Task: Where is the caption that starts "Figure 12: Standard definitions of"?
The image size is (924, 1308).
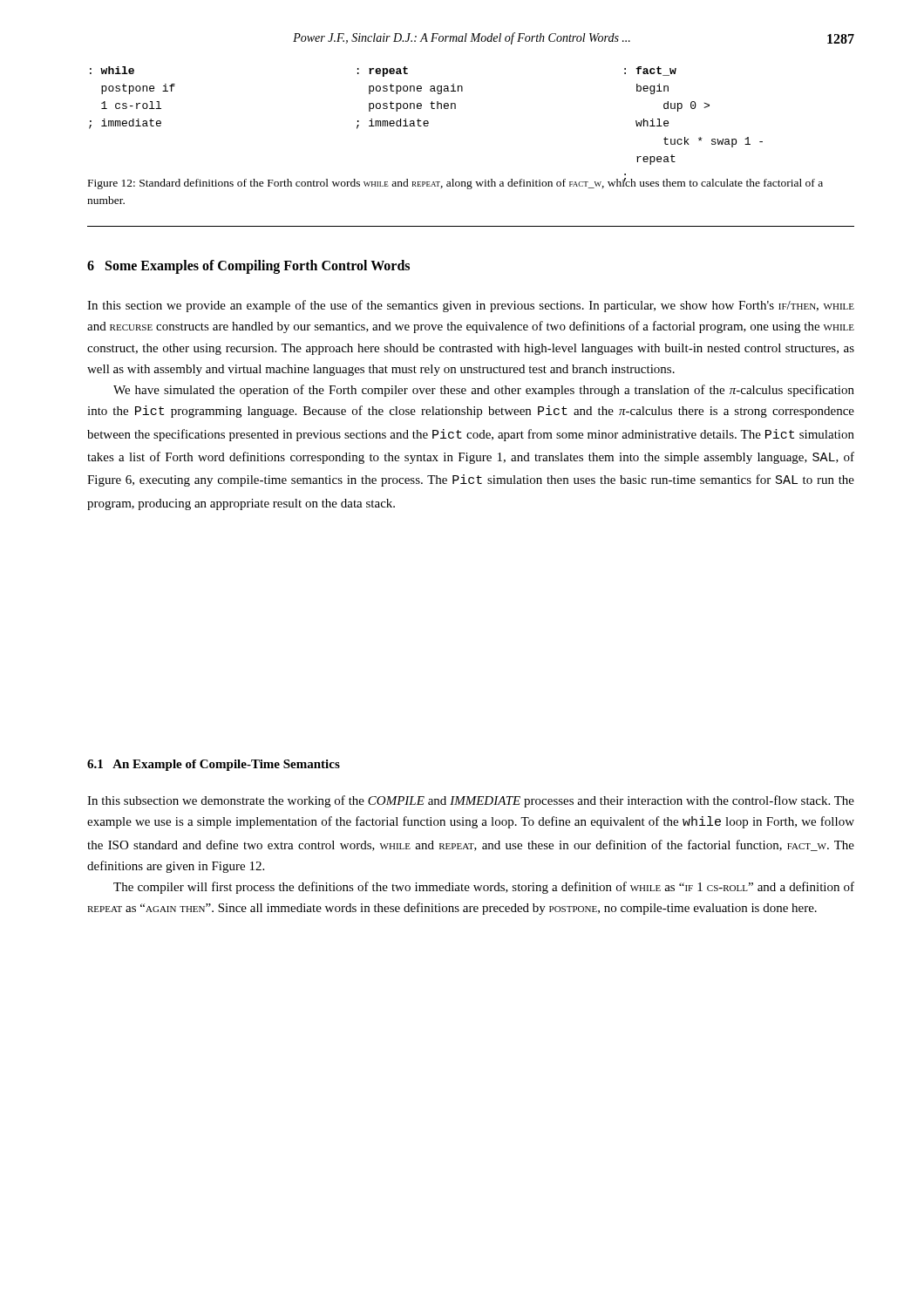Action: coord(455,184)
